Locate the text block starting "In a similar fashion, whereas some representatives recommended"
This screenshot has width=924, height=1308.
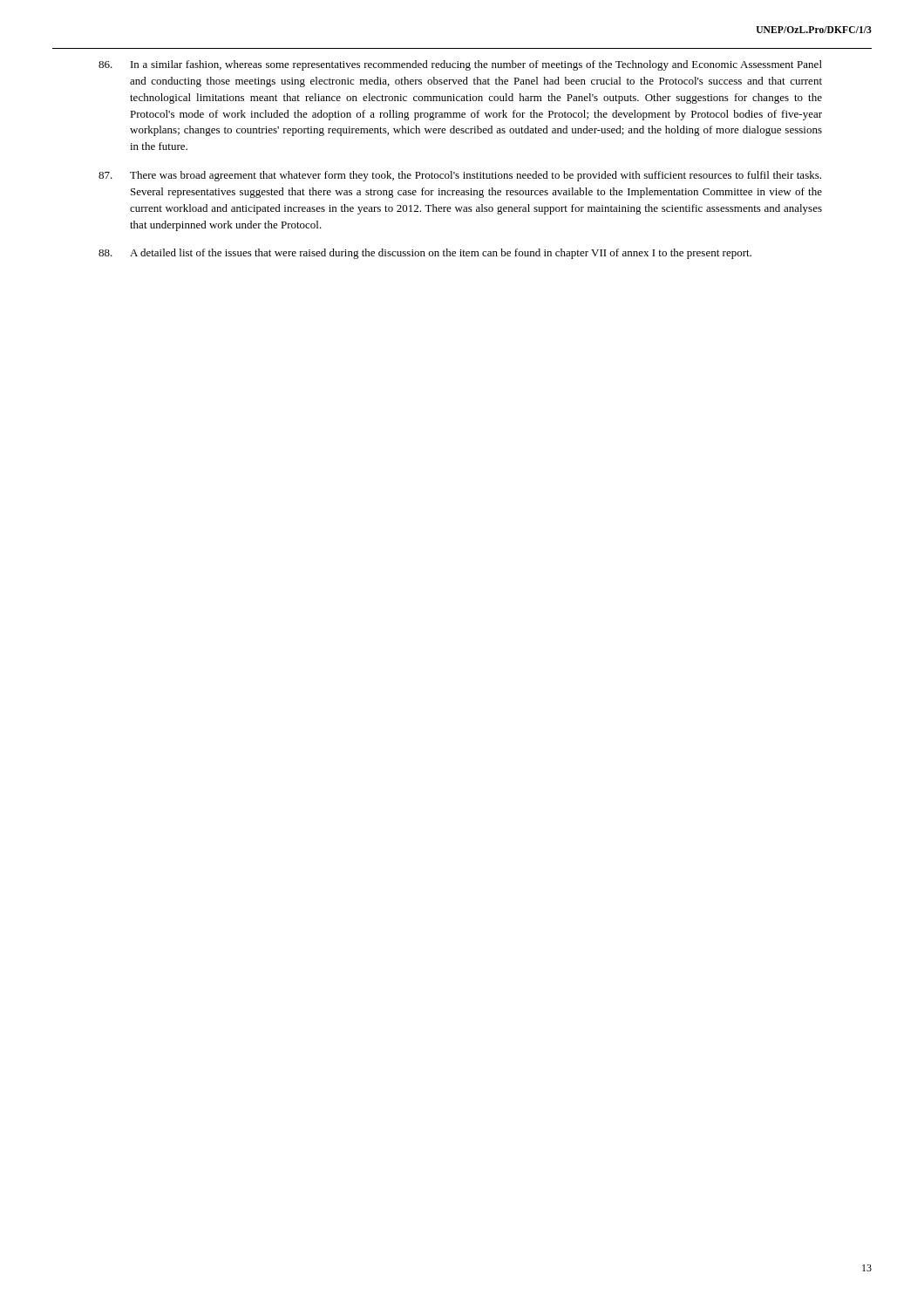(460, 106)
